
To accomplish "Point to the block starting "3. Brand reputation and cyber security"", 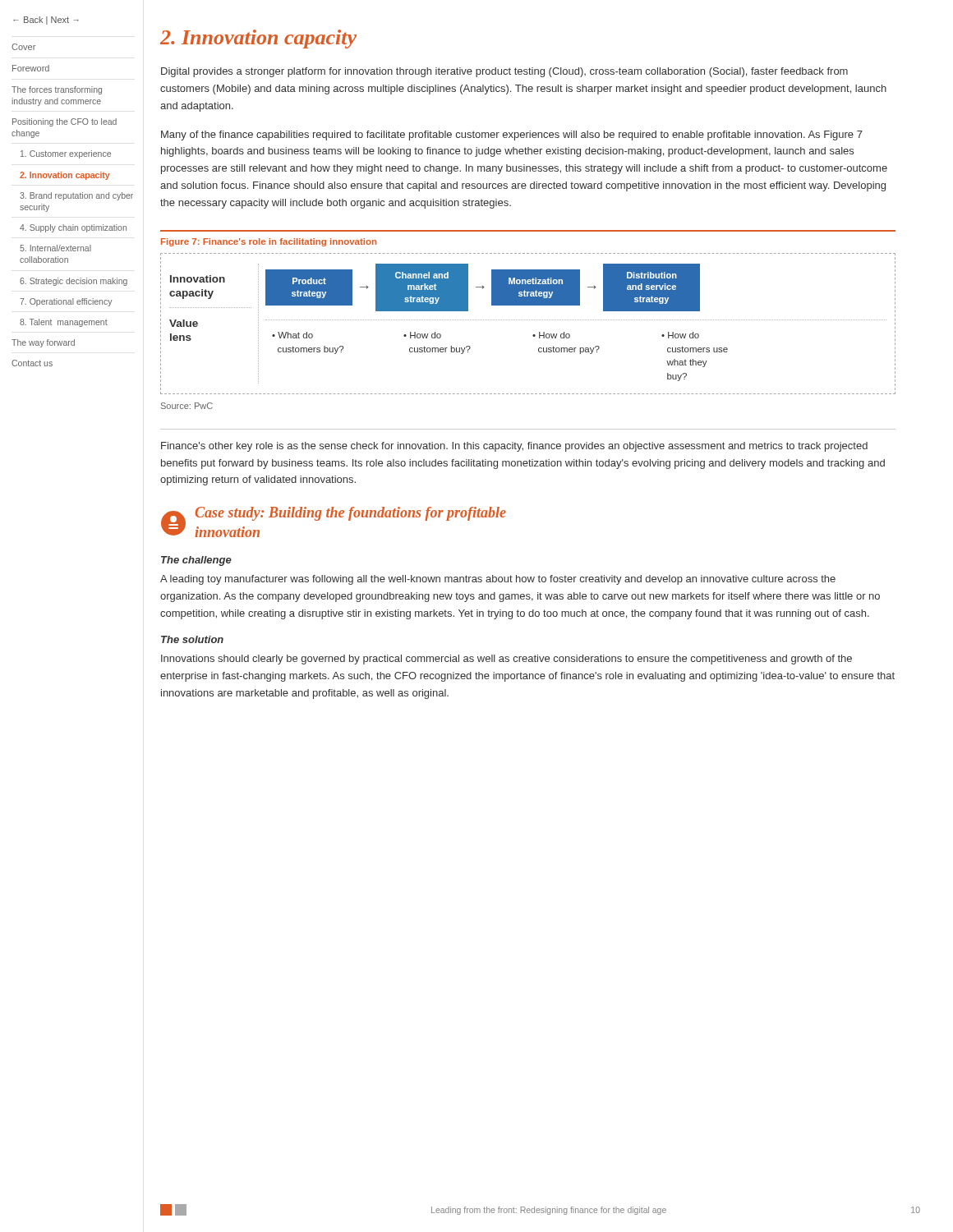I will click(77, 201).
